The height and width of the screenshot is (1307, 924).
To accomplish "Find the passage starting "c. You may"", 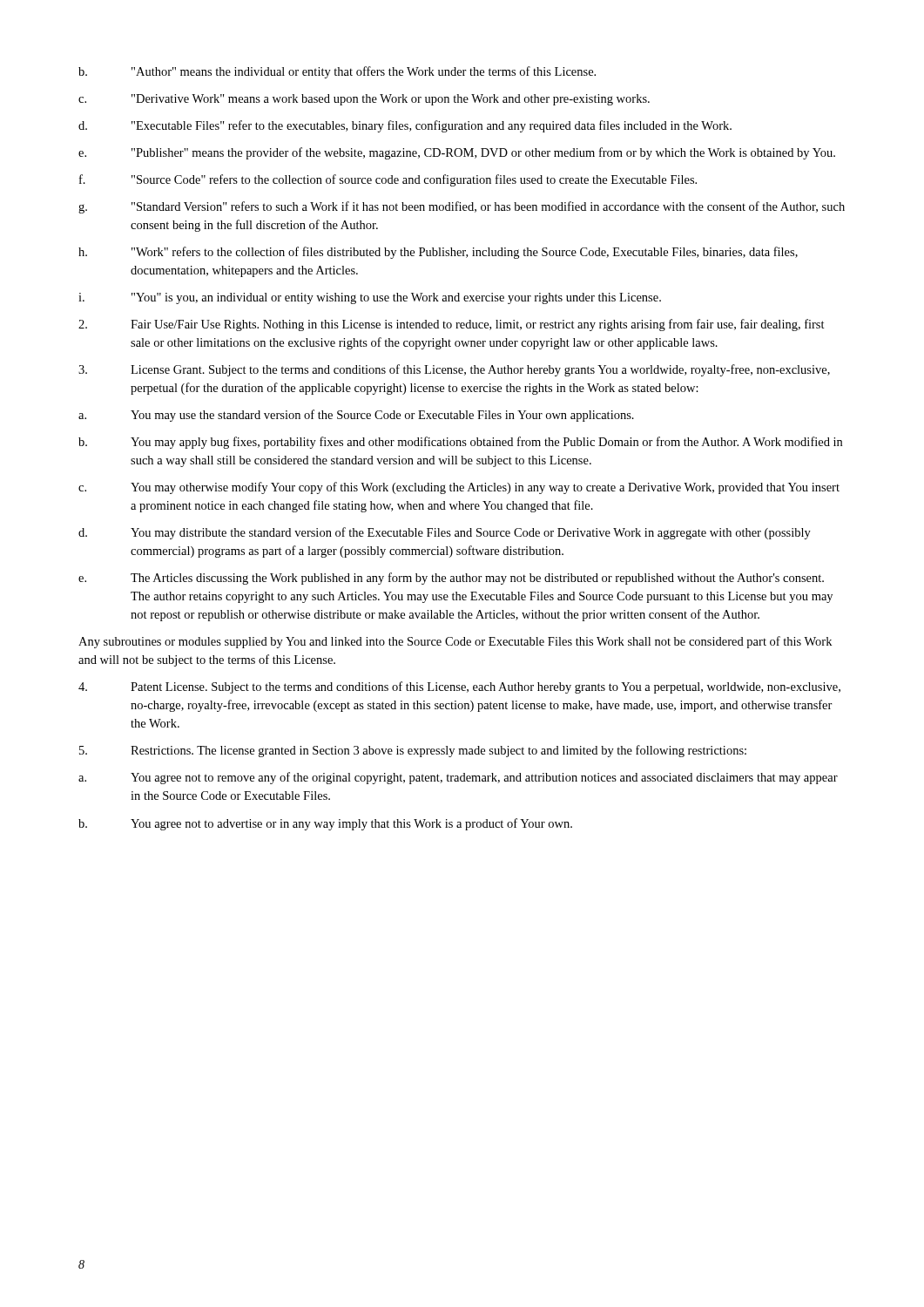I will 462,497.
